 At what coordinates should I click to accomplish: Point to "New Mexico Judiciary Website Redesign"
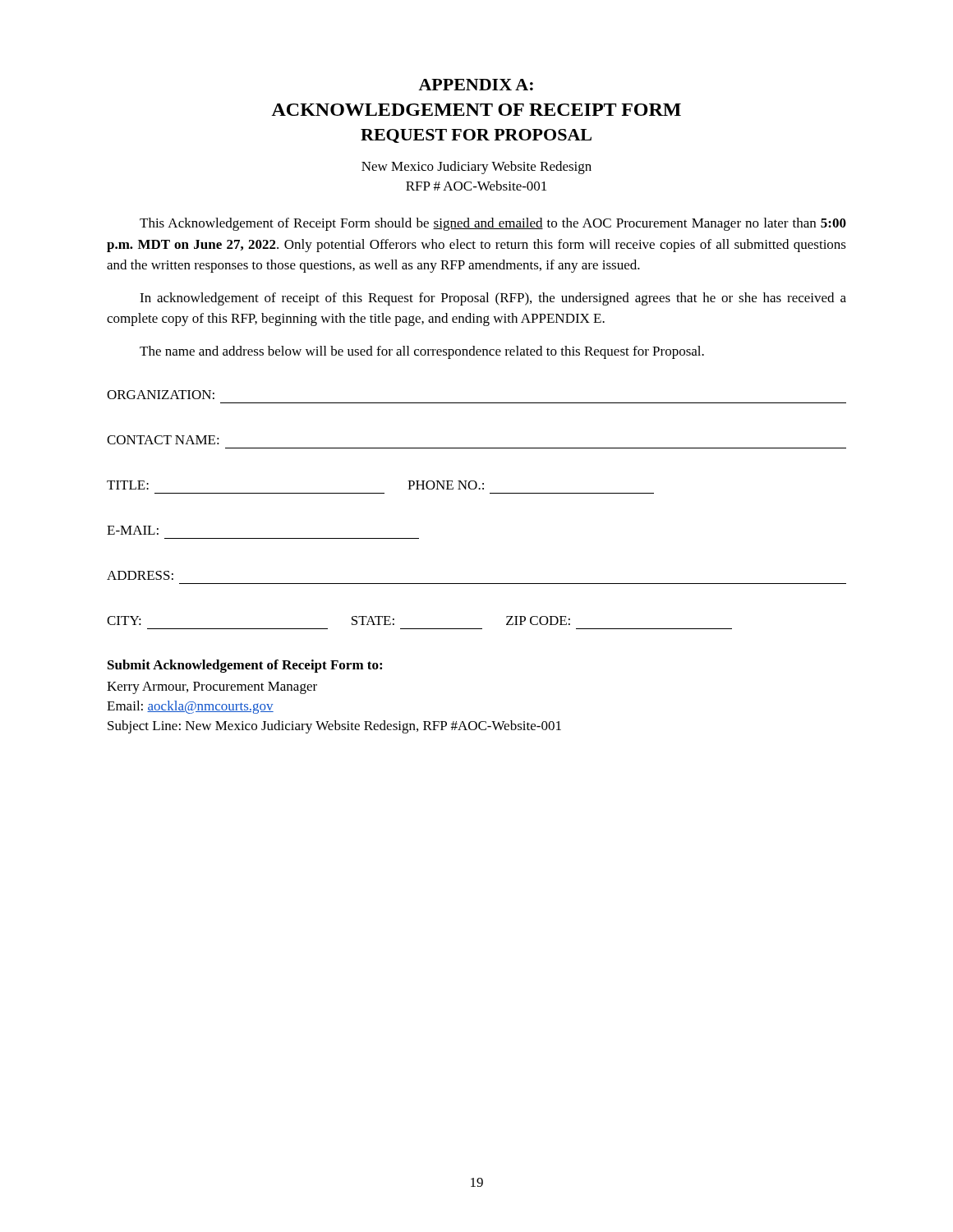click(x=476, y=166)
